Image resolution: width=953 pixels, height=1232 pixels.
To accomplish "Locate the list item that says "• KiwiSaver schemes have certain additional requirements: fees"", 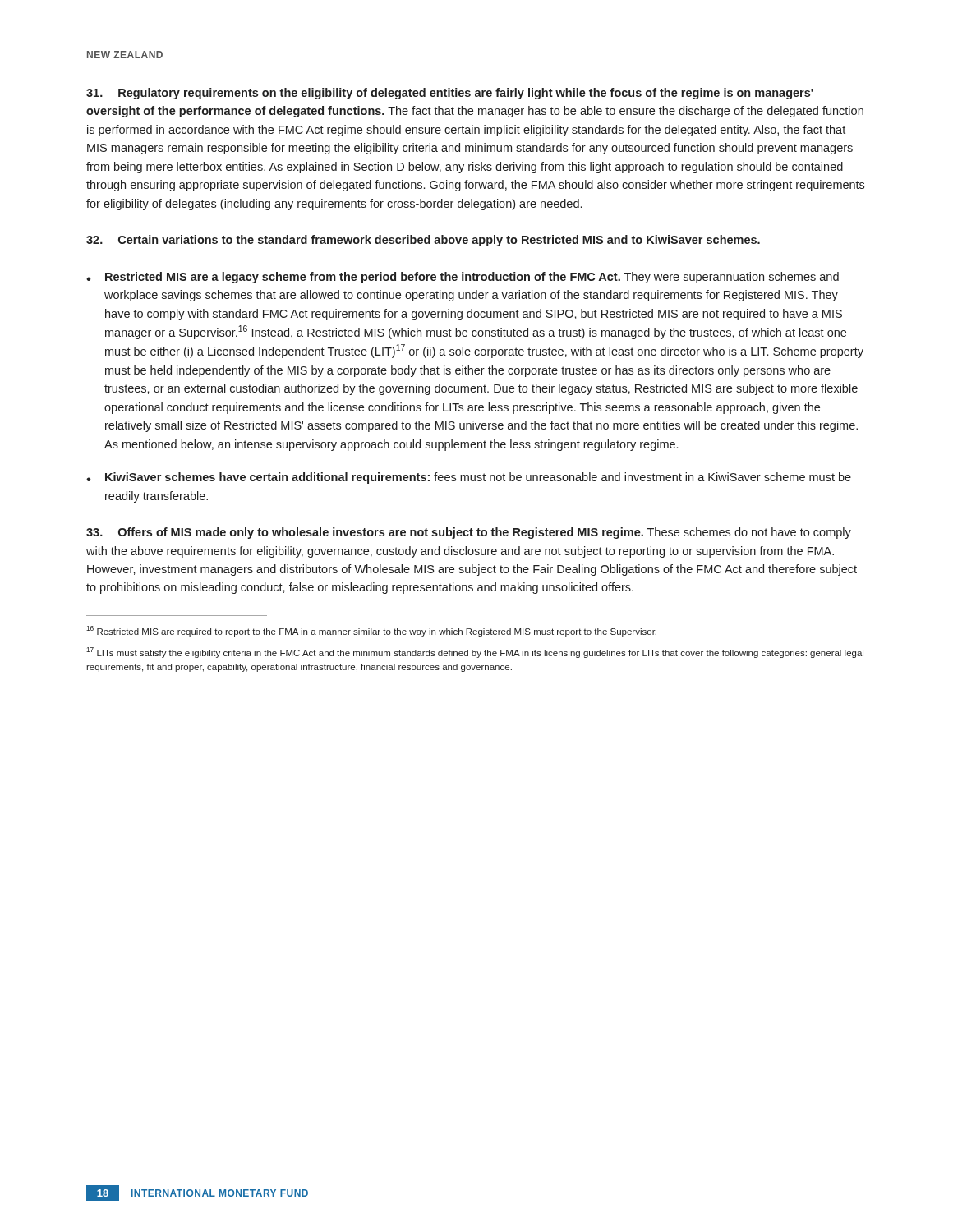I will click(x=476, y=487).
